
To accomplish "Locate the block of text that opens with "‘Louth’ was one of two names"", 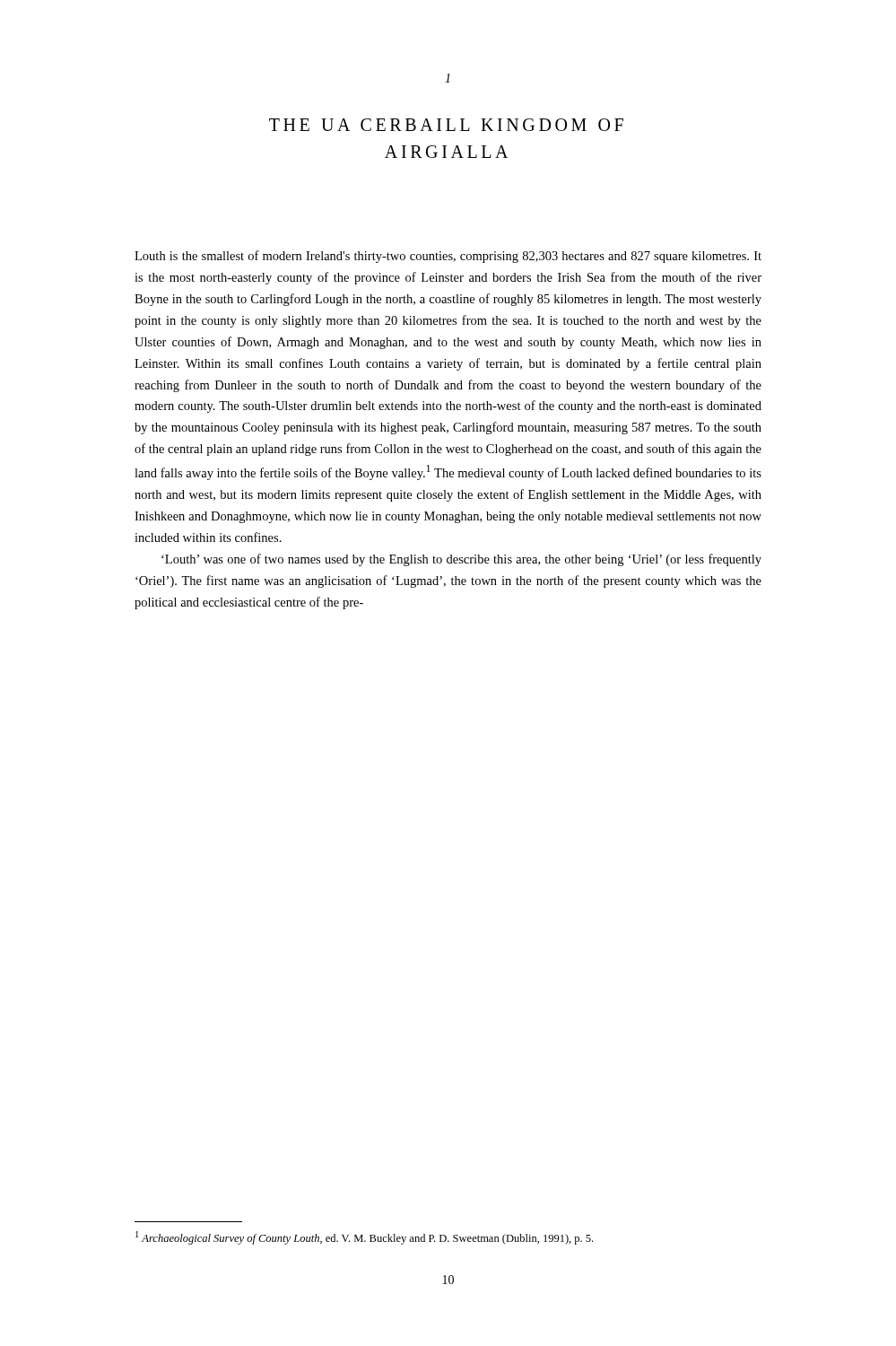I will (448, 581).
